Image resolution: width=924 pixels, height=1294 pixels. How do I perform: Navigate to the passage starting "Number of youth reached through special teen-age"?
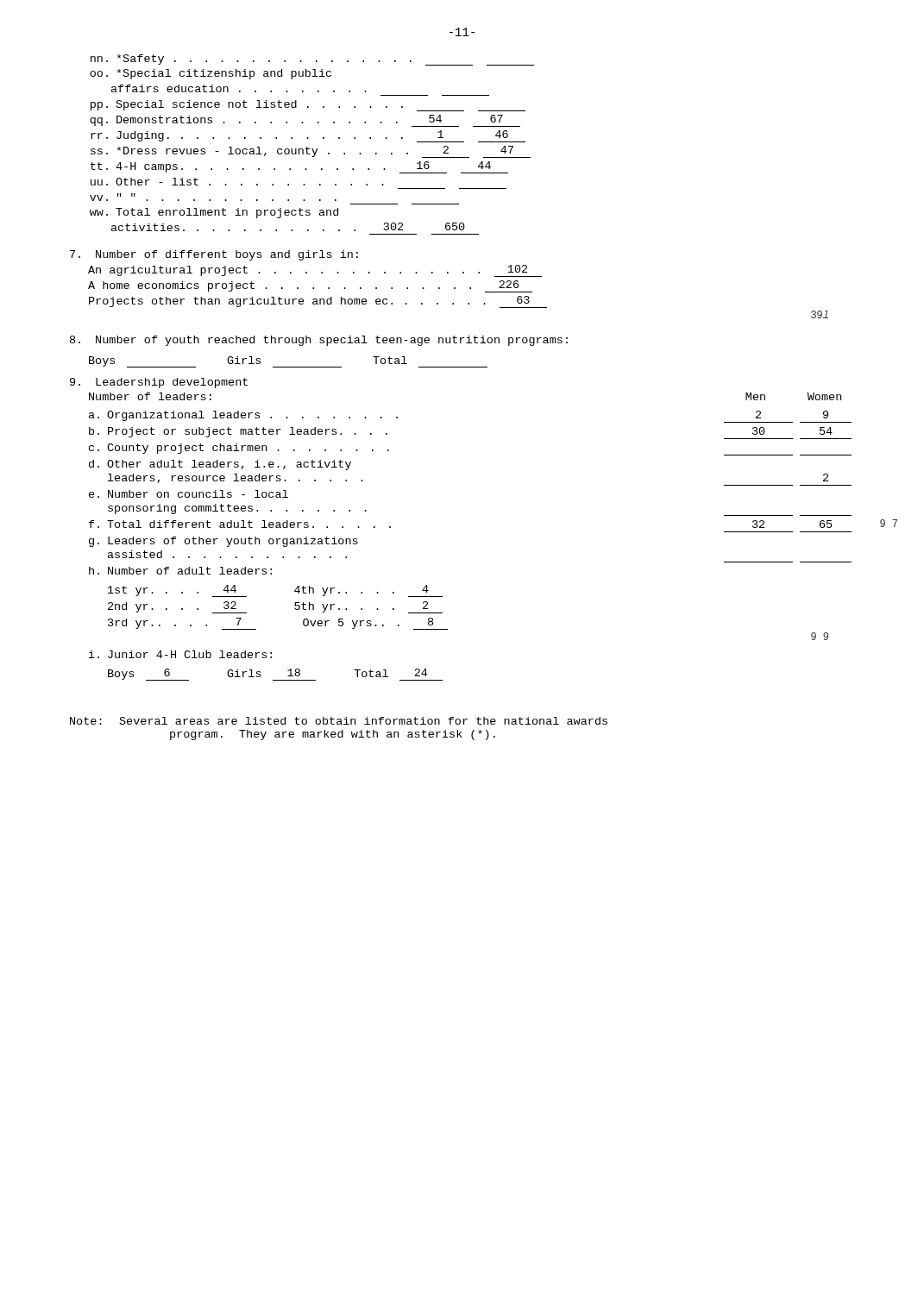[x=462, y=351]
